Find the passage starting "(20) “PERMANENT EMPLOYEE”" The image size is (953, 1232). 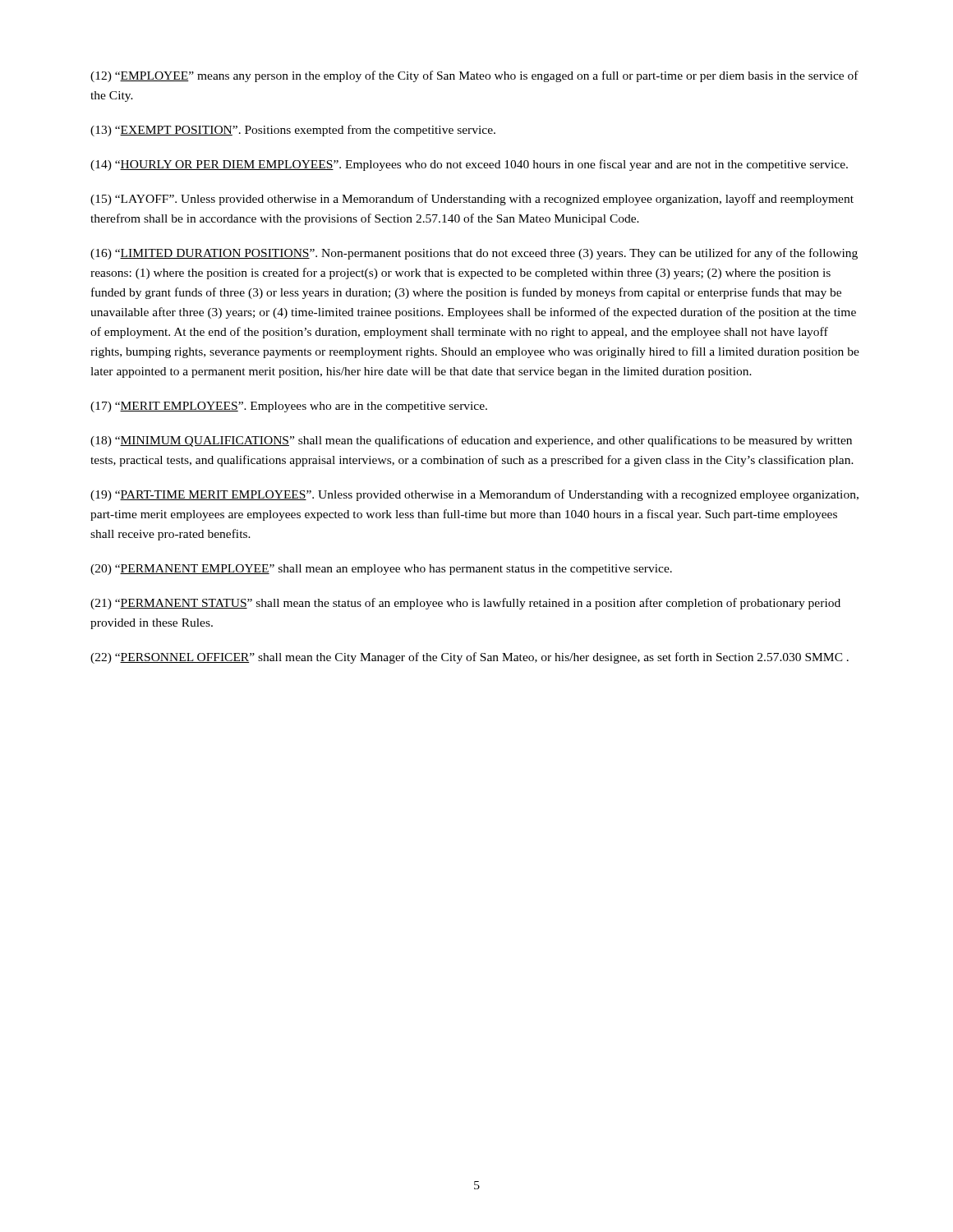click(381, 568)
